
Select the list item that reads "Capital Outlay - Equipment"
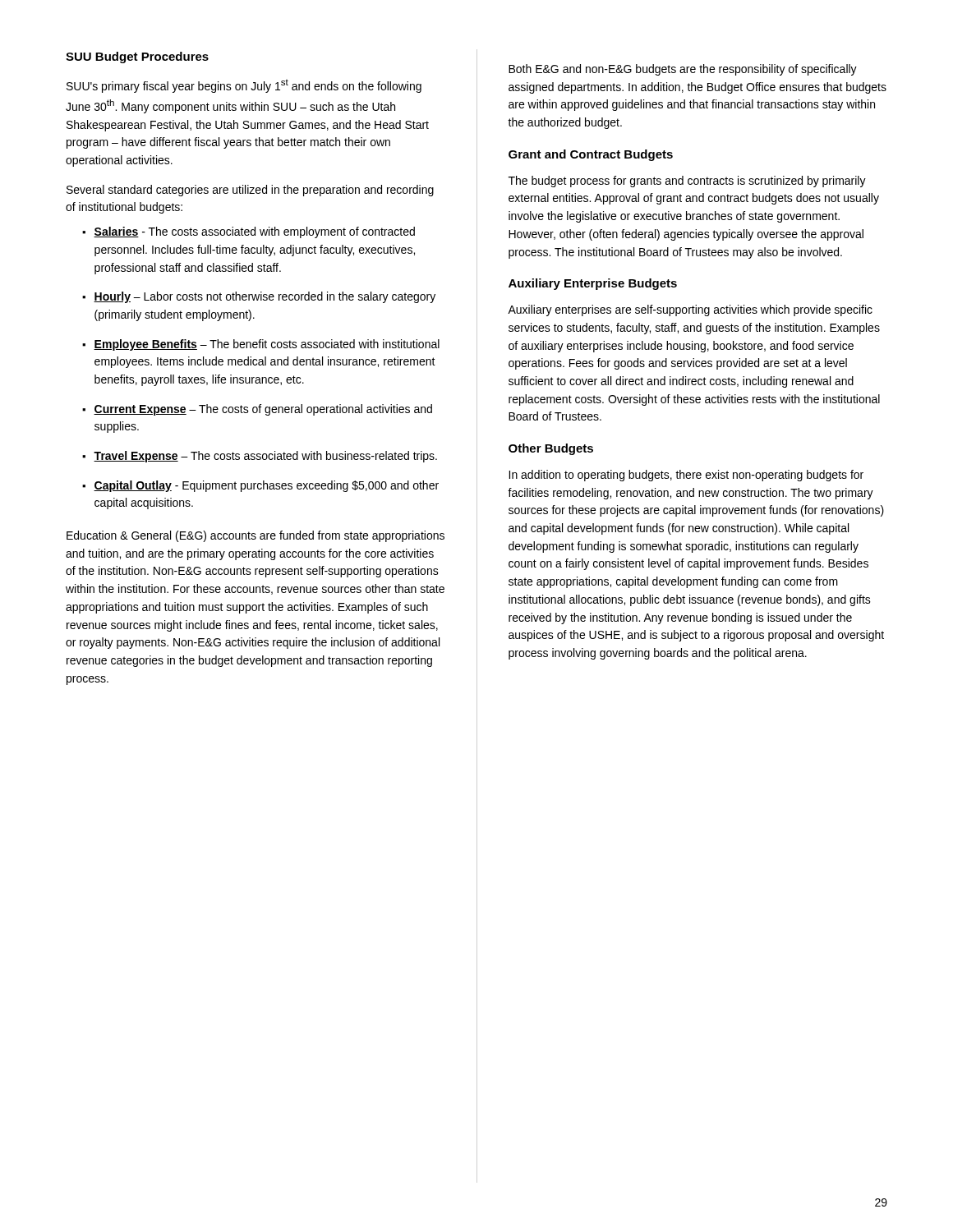pos(264,495)
